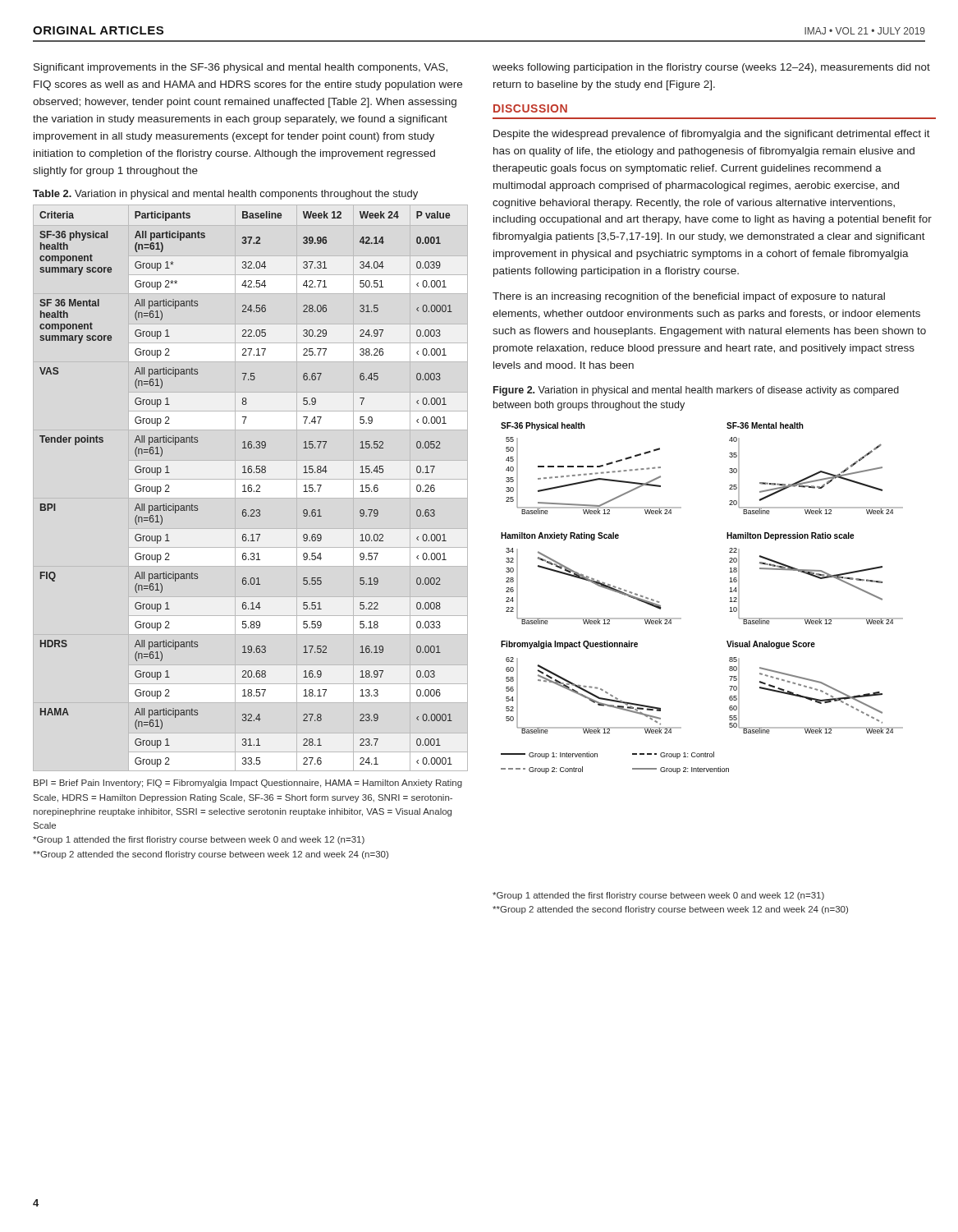958x1232 pixels.
Task: Point to the block beginning "BPI = Brief Pain"
Action: (x=248, y=818)
